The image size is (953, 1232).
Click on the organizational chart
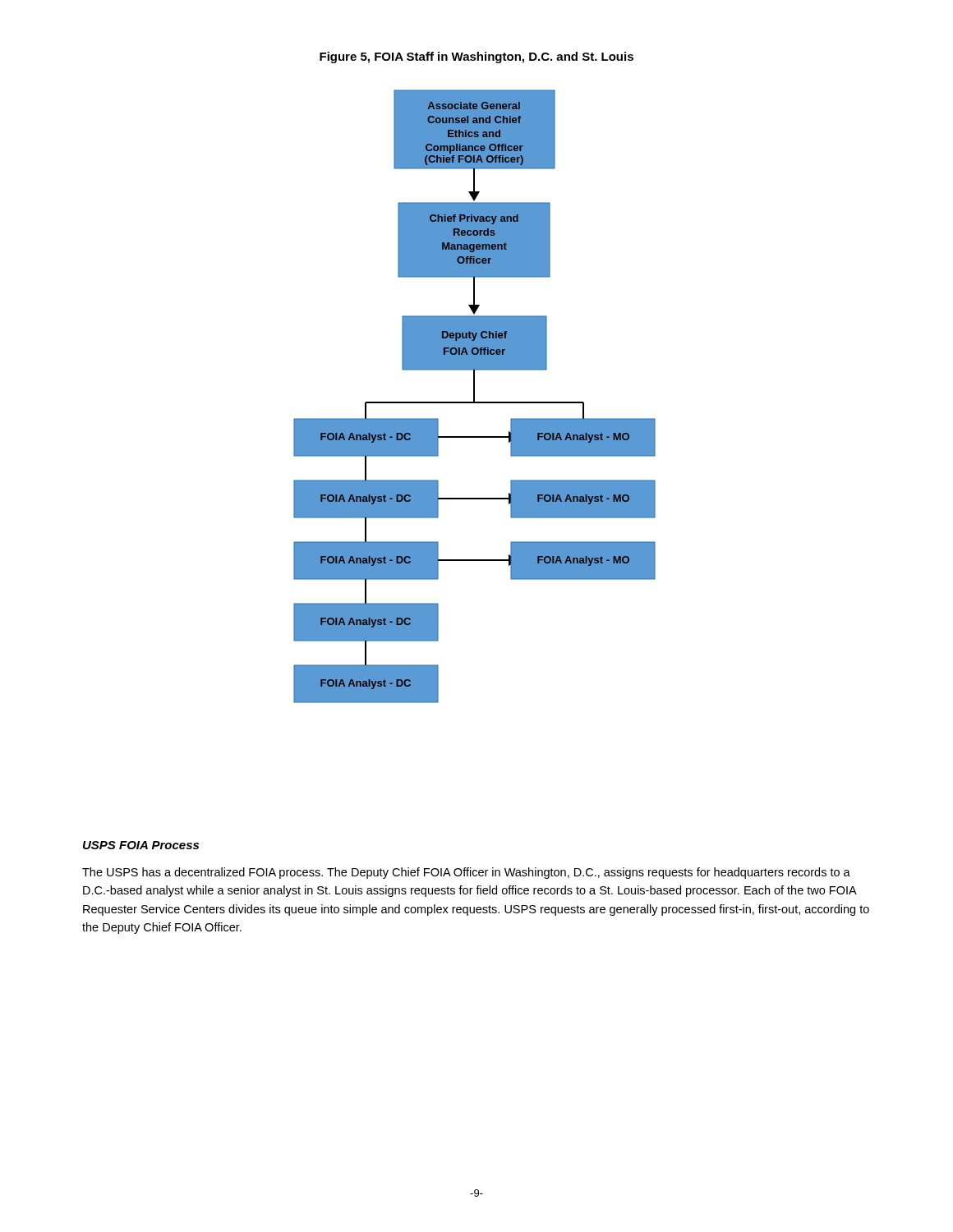coord(476,444)
